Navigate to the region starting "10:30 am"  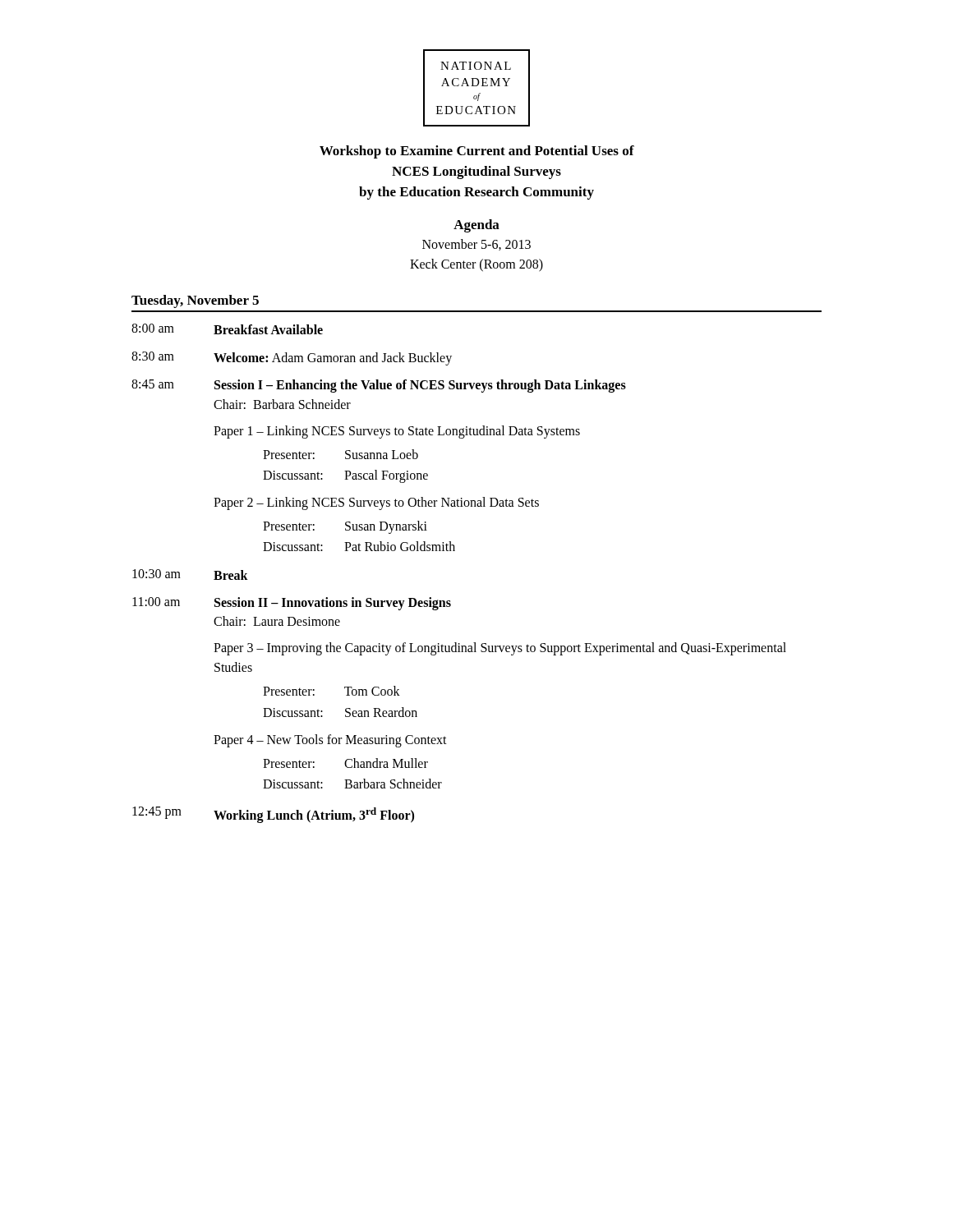click(x=156, y=574)
